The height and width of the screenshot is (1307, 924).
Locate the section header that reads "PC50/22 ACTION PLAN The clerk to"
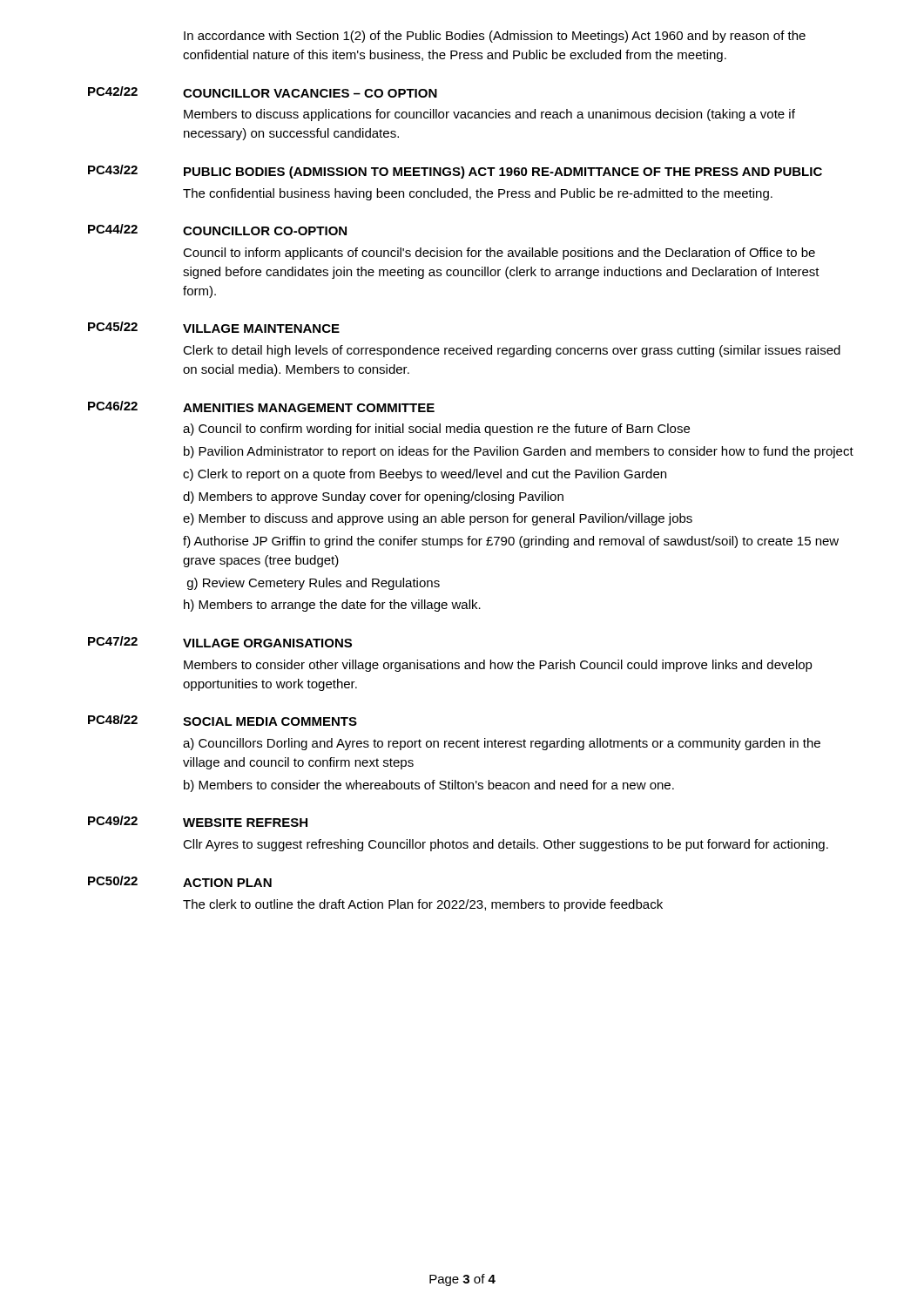coord(471,895)
